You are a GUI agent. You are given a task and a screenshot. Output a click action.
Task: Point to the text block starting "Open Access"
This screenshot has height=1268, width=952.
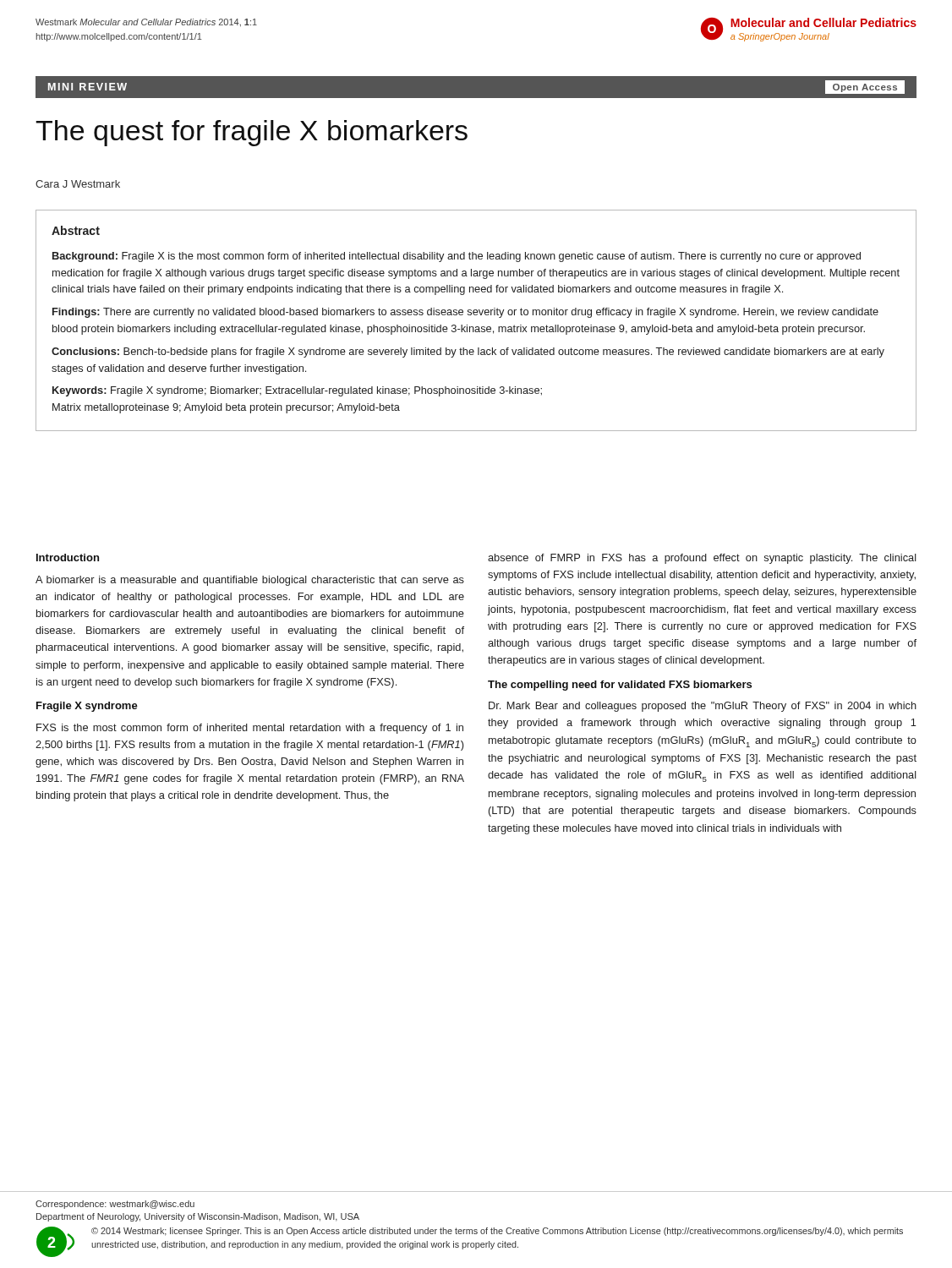(865, 87)
